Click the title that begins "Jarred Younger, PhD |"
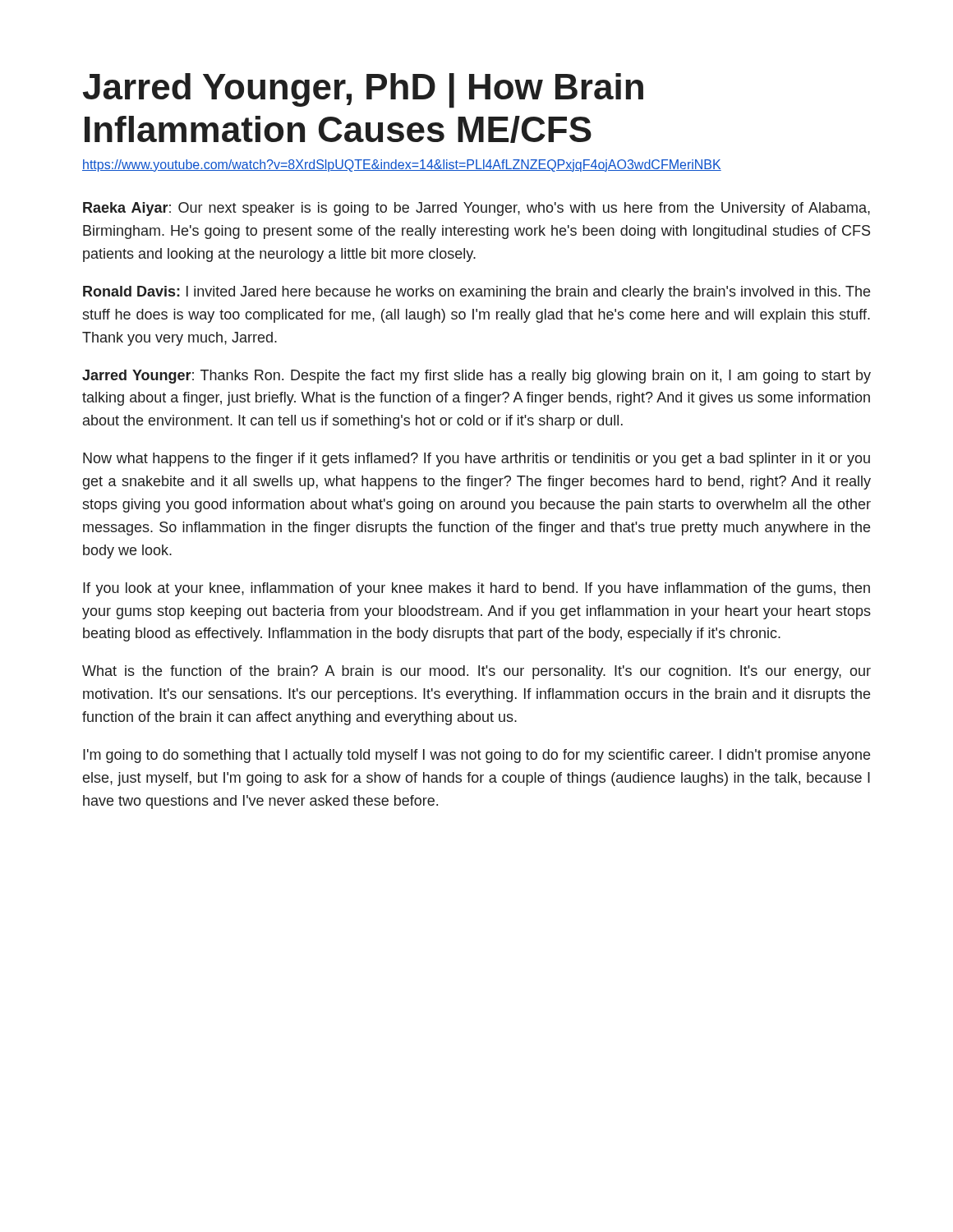 [476, 108]
